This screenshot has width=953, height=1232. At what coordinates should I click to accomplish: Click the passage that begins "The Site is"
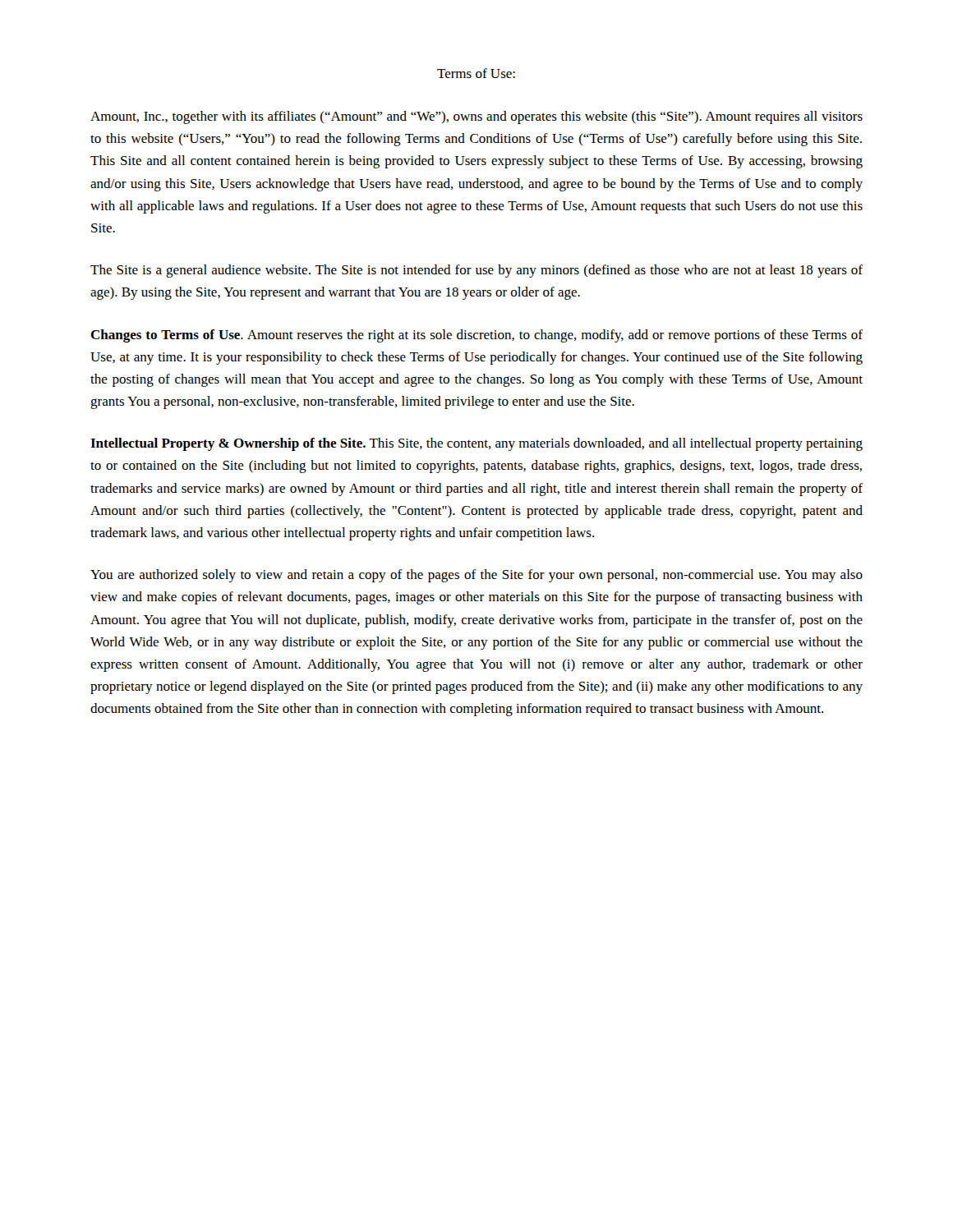(476, 281)
